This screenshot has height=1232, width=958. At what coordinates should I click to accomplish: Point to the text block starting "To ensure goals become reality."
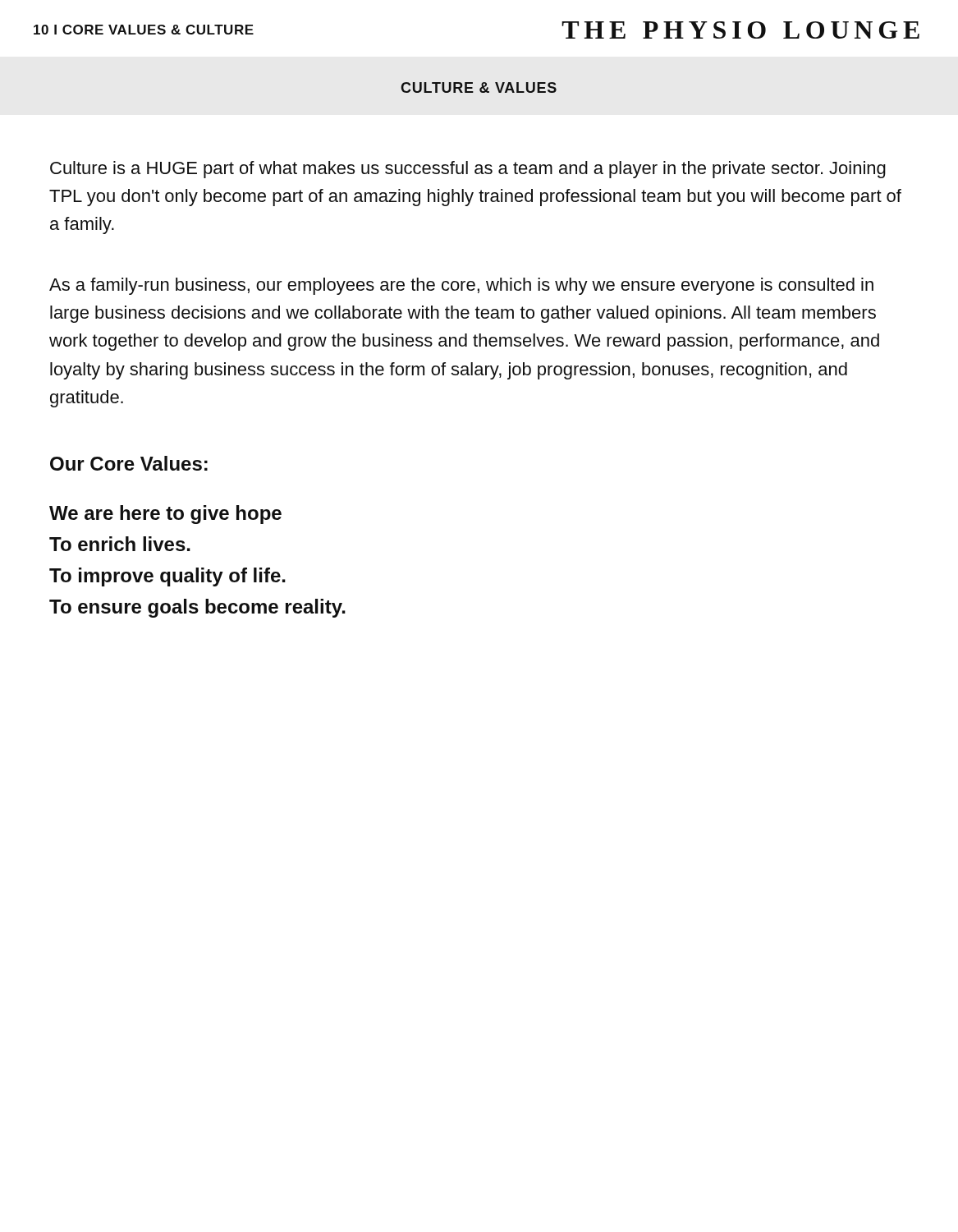198,606
